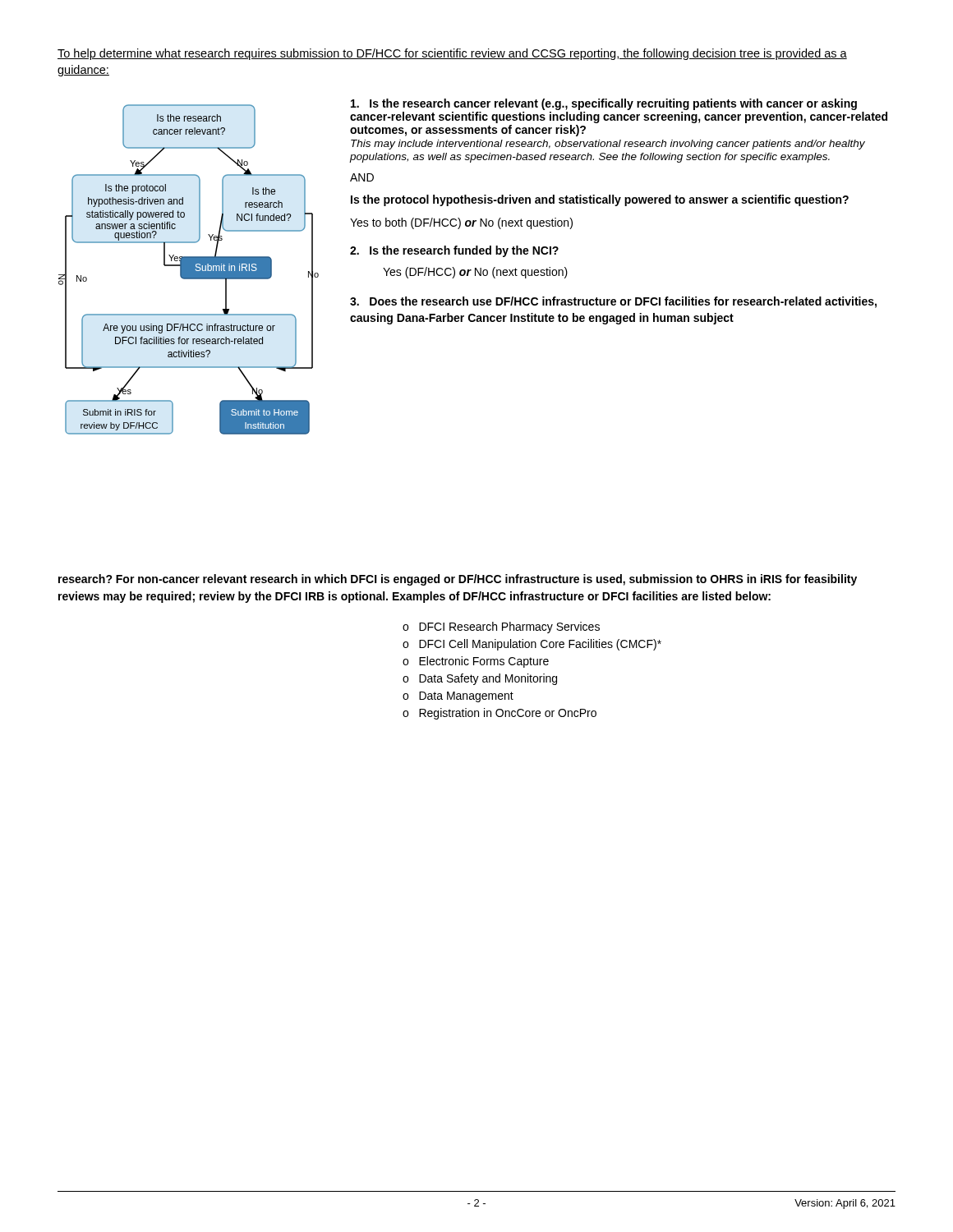
Task: Navigate to the element starting "Is the research cancer relevant"
Action: pos(619,129)
